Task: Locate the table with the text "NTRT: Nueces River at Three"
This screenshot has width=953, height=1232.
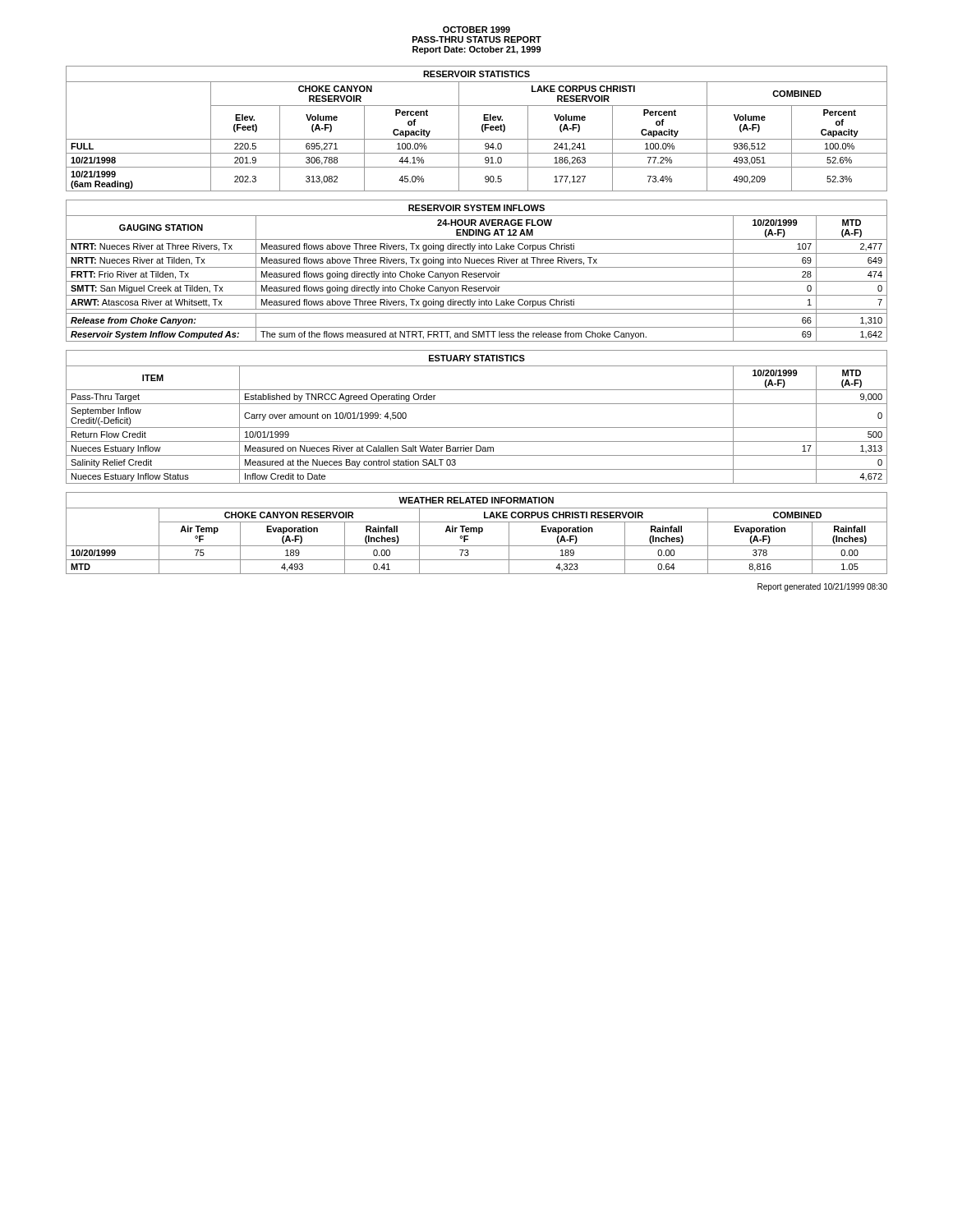Action: [x=476, y=271]
